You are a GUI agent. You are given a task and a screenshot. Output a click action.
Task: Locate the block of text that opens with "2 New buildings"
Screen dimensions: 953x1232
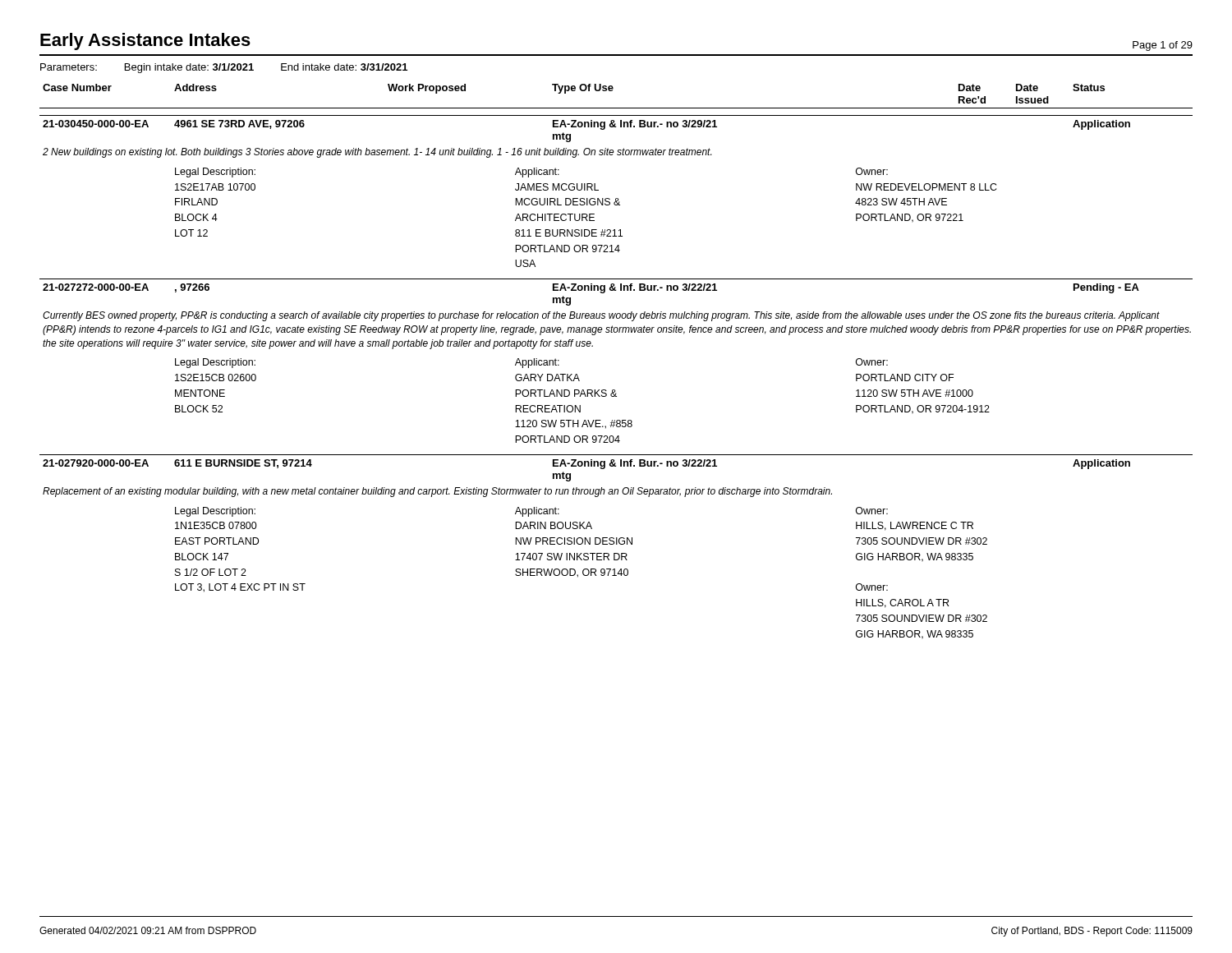pyautogui.click(x=378, y=152)
